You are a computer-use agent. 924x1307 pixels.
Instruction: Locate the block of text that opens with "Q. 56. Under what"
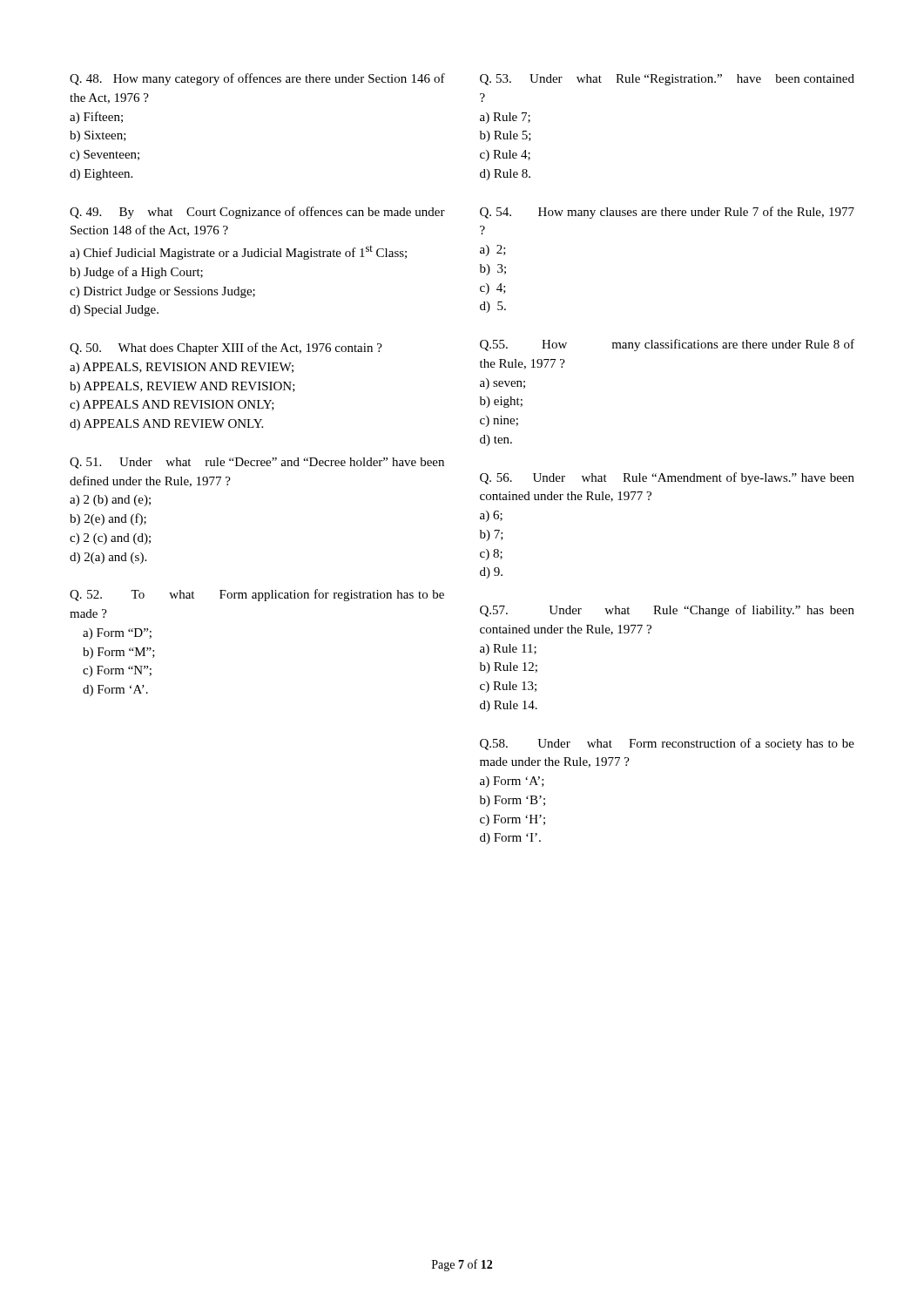[x=667, y=478]
